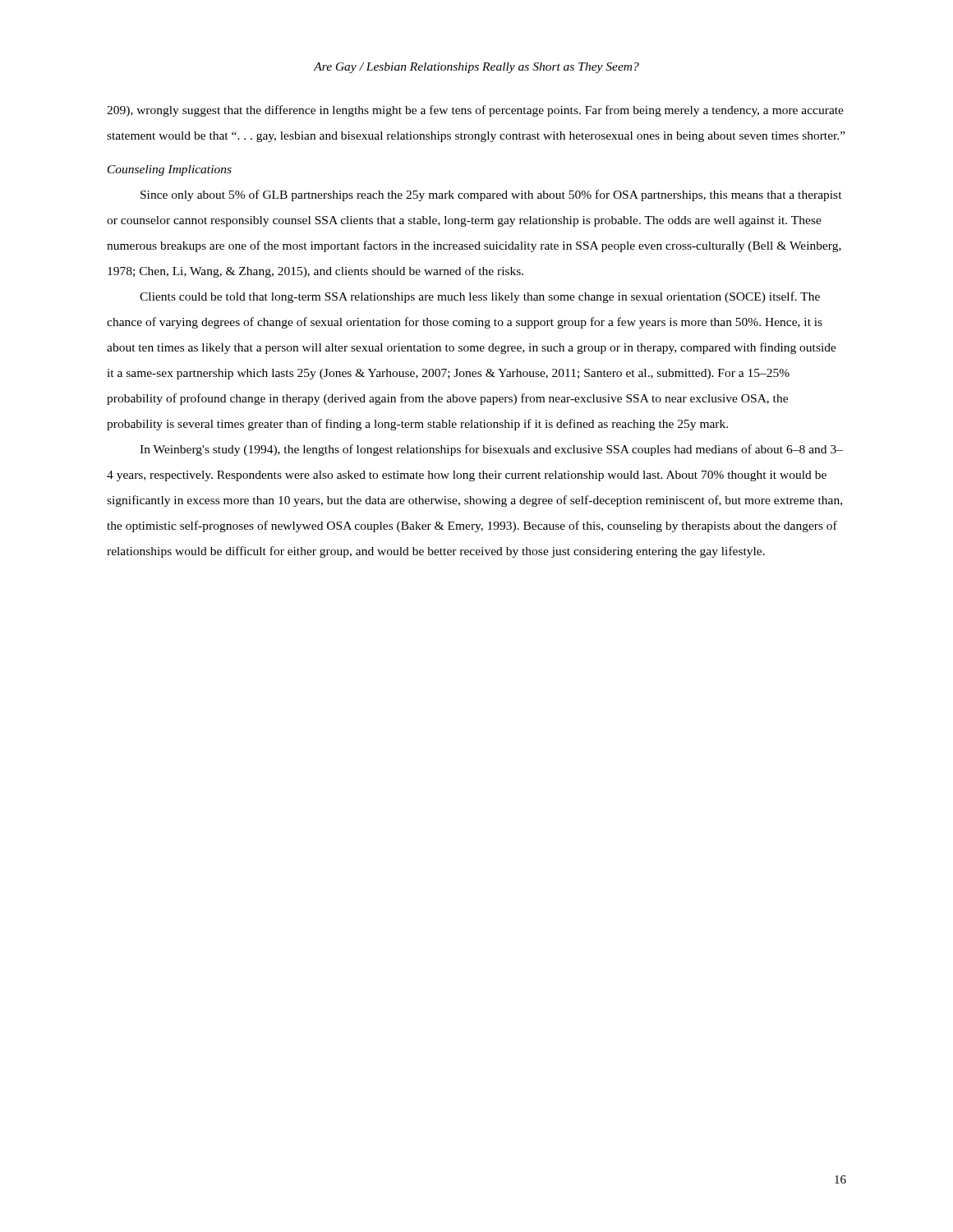Navigate to the block starting "Counseling Implications"

[x=169, y=169]
